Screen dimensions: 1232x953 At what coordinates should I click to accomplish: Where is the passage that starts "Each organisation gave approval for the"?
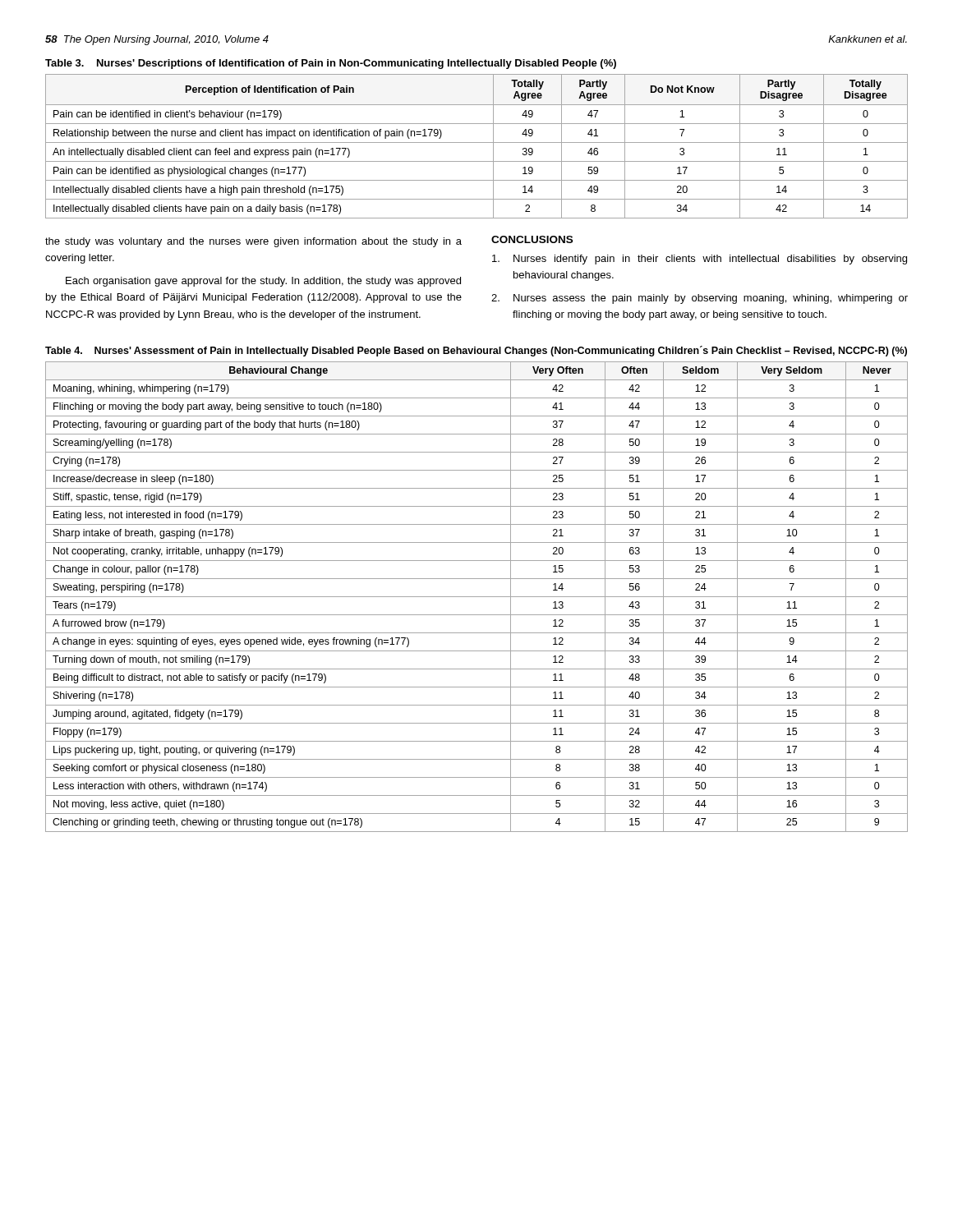point(253,297)
